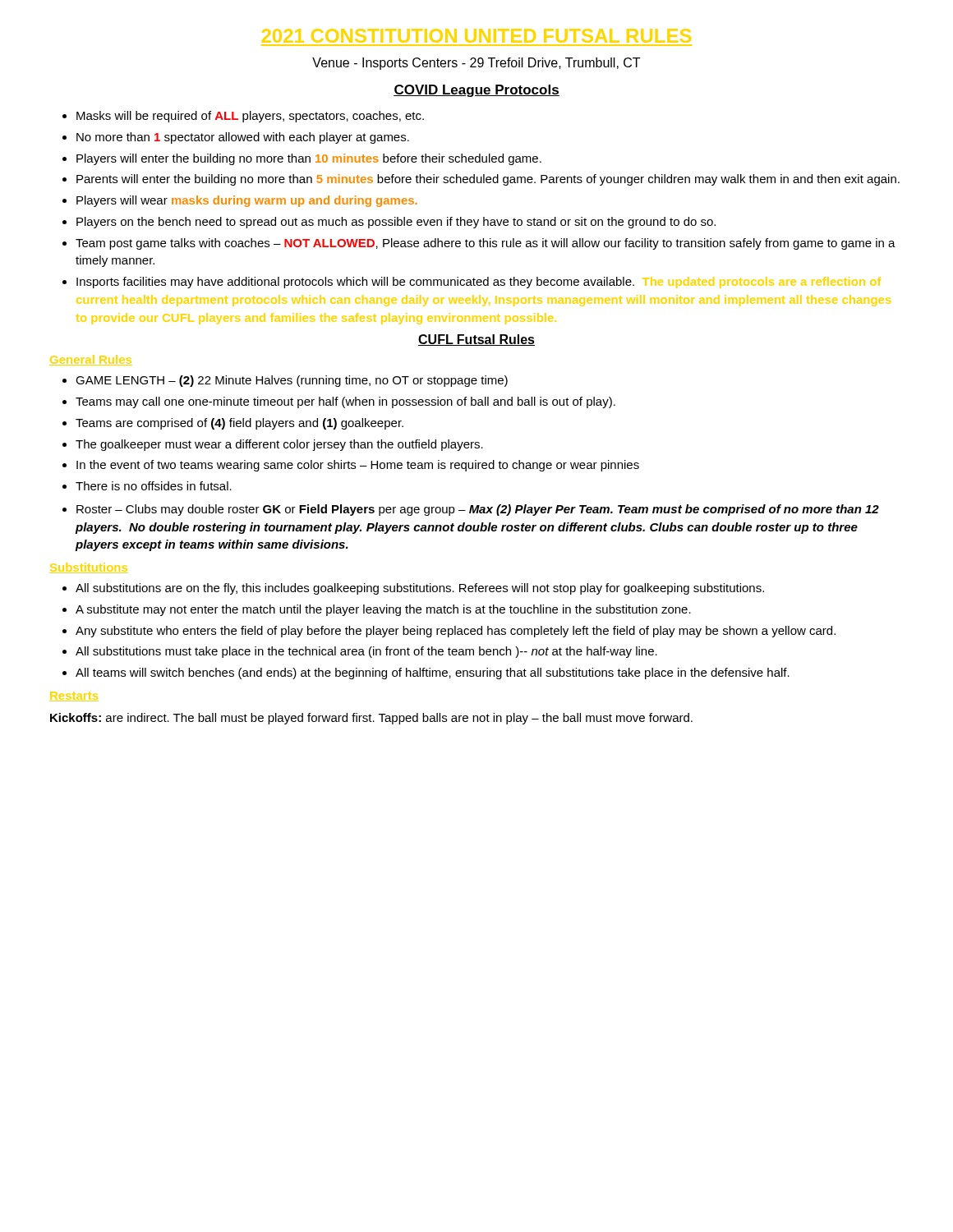Find the block on this page that starts "The goalkeeper must wear a different color"
Image resolution: width=953 pixels, height=1232 pixels.
pyautogui.click(x=490, y=444)
